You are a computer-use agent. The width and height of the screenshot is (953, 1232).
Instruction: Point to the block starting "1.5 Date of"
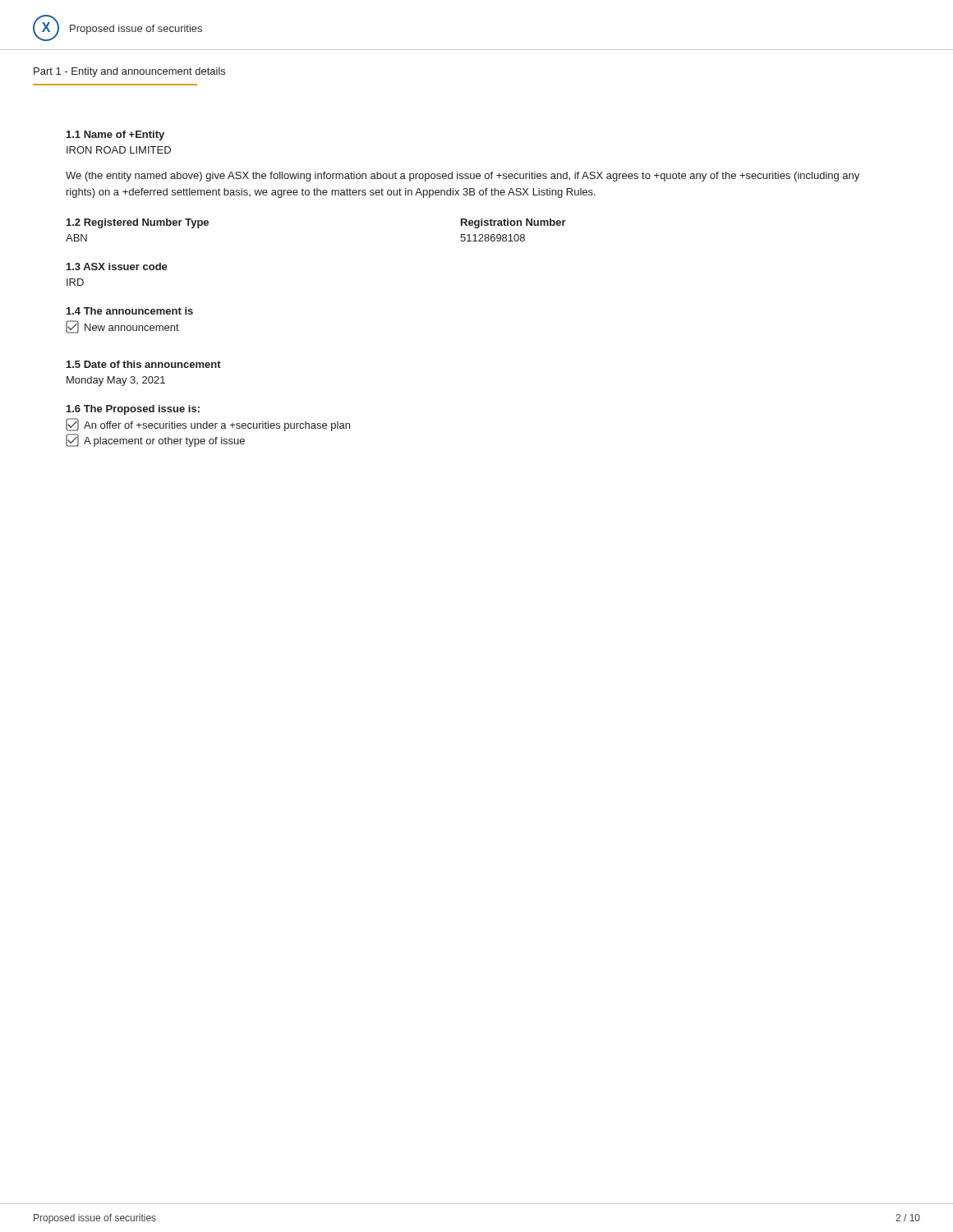[x=143, y=364]
